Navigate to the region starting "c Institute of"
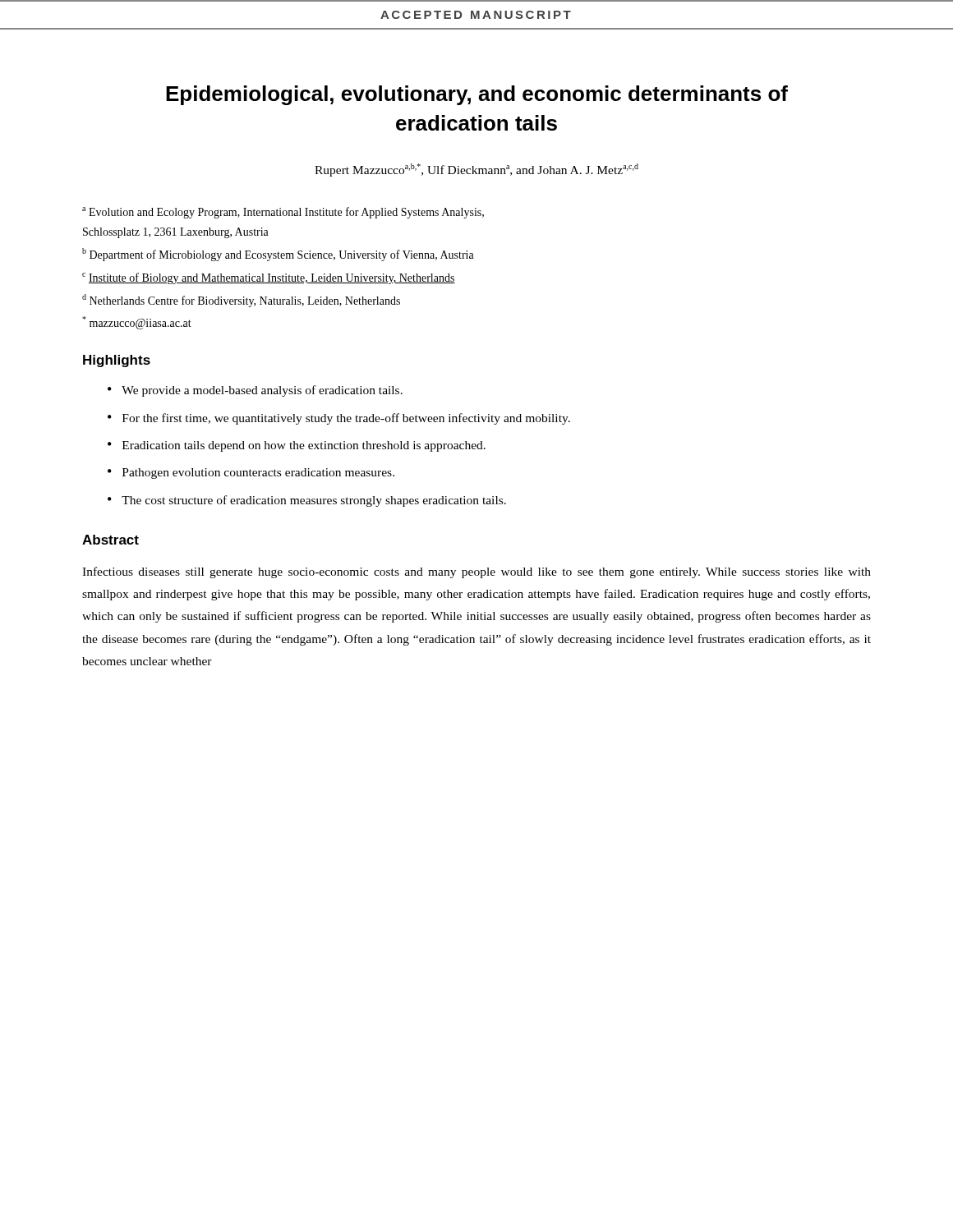 (x=269, y=278)
